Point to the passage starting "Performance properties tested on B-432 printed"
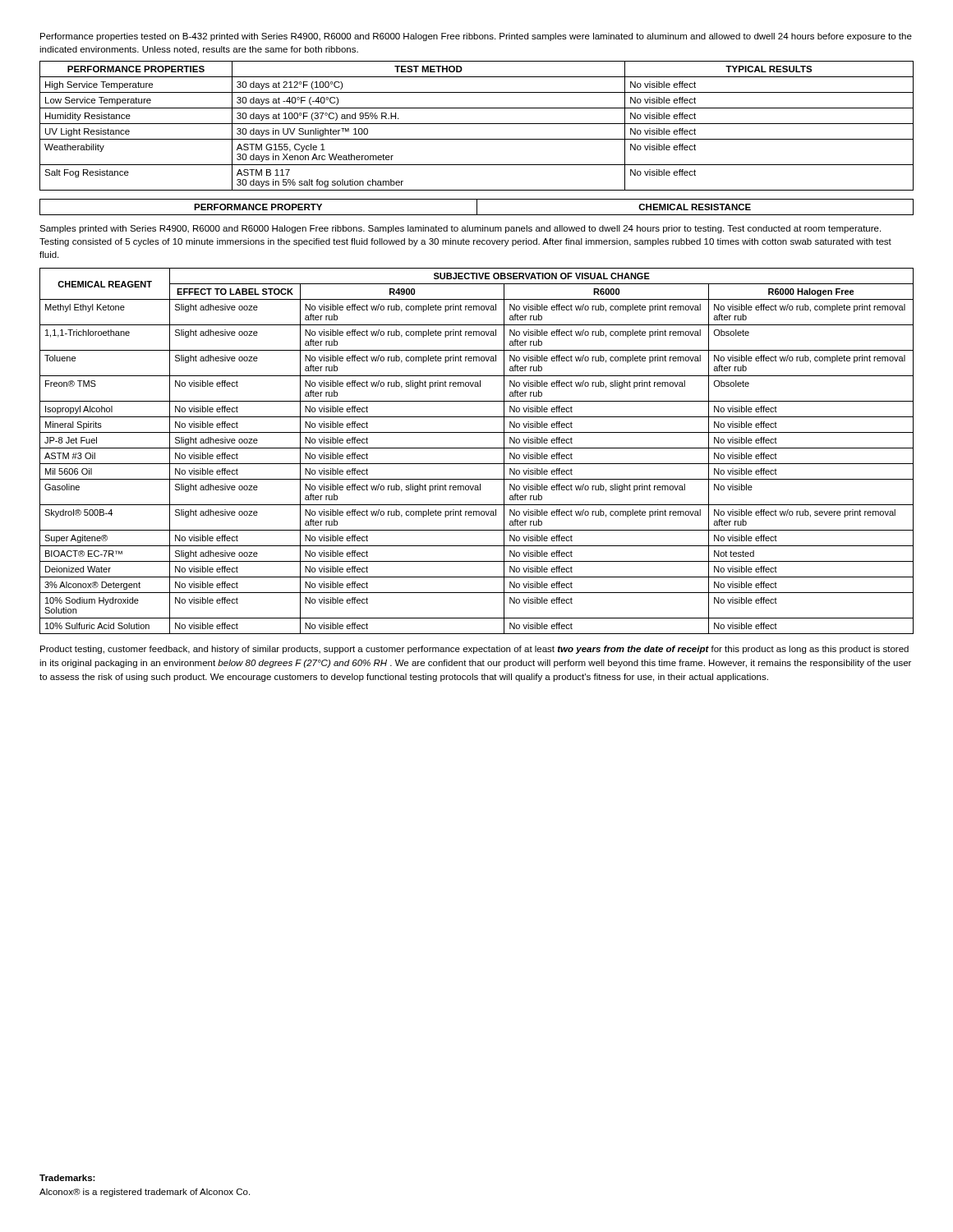Image resolution: width=953 pixels, height=1232 pixels. click(476, 43)
